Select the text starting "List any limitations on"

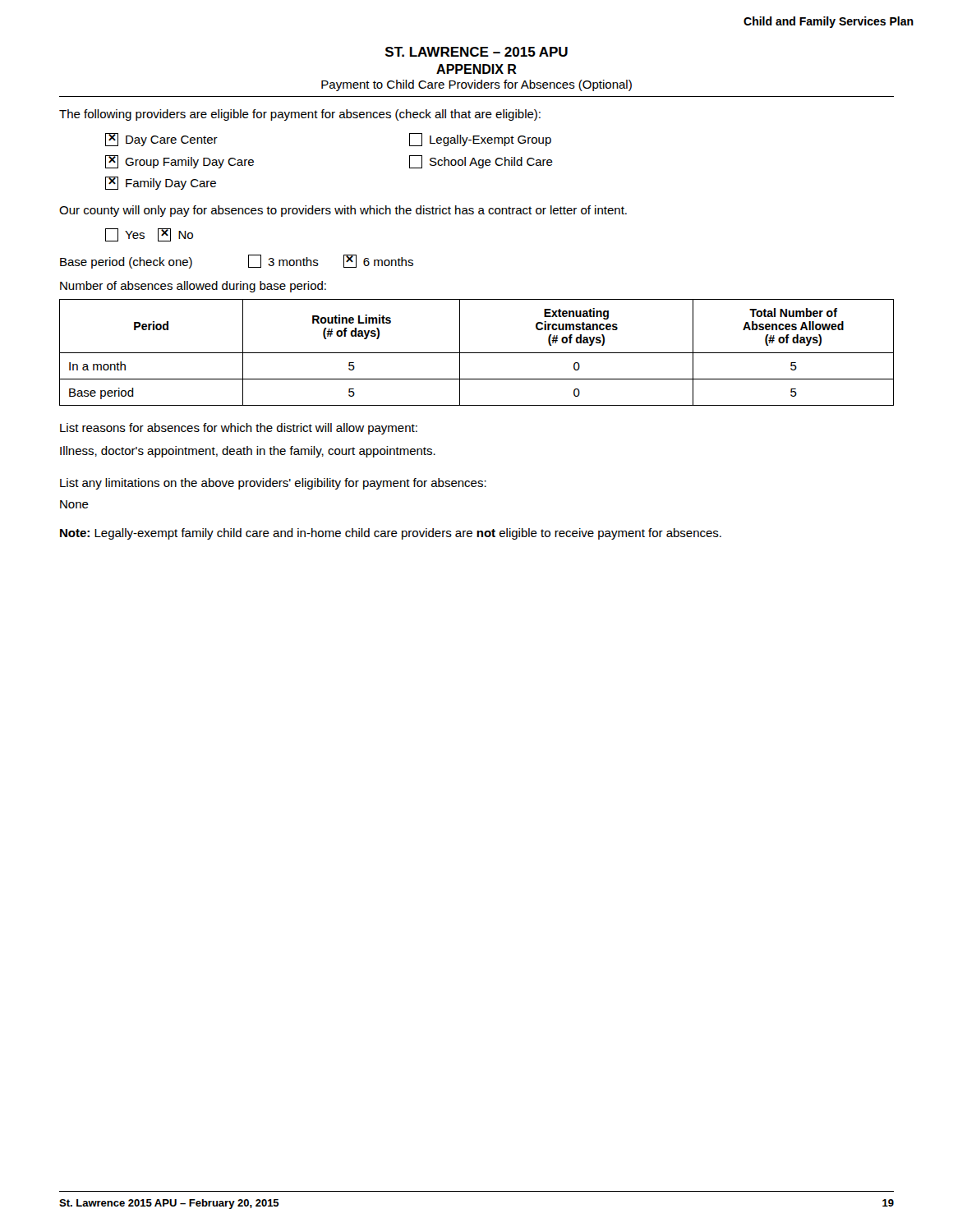(273, 482)
